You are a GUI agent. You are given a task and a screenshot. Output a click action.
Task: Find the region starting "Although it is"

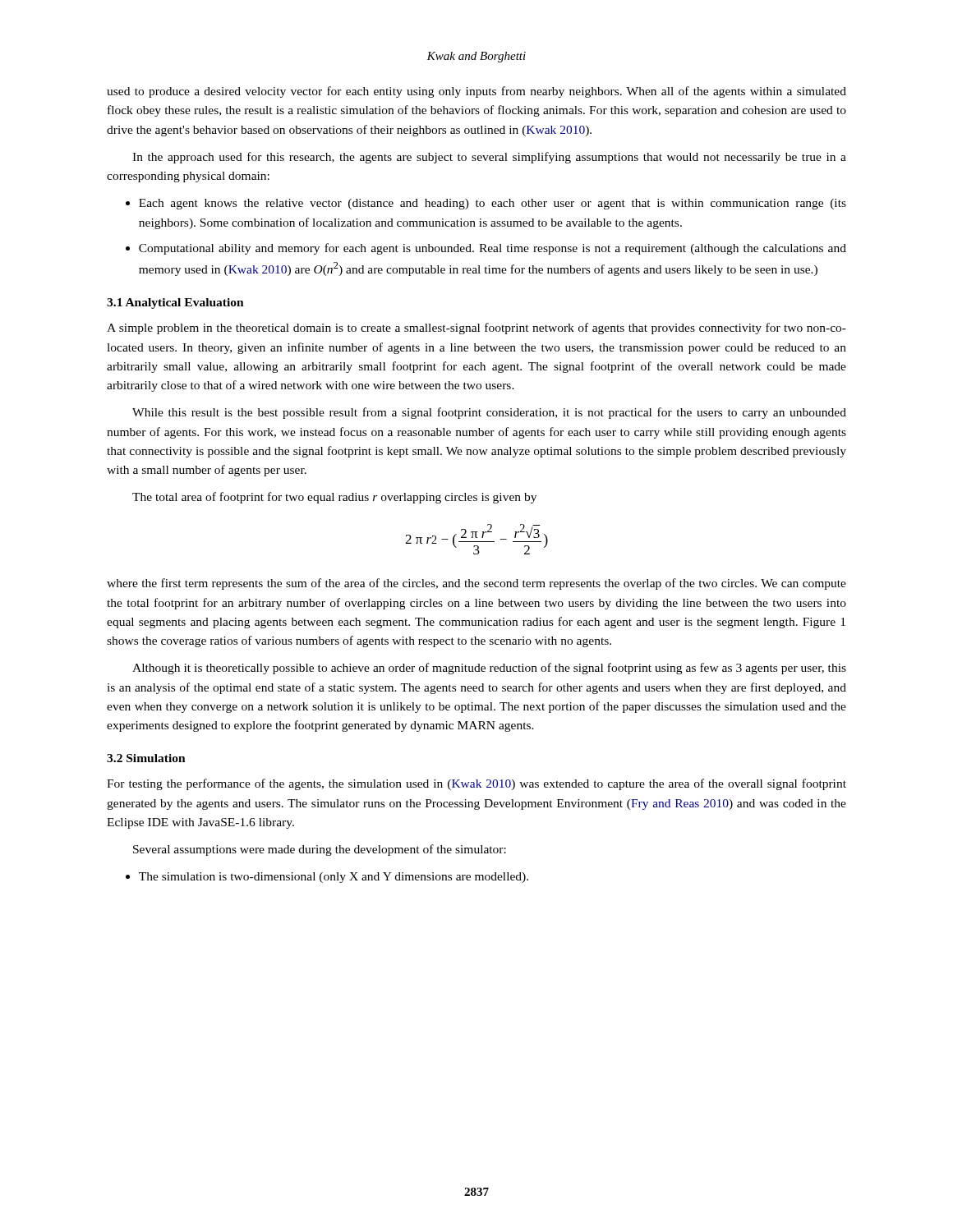point(476,696)
